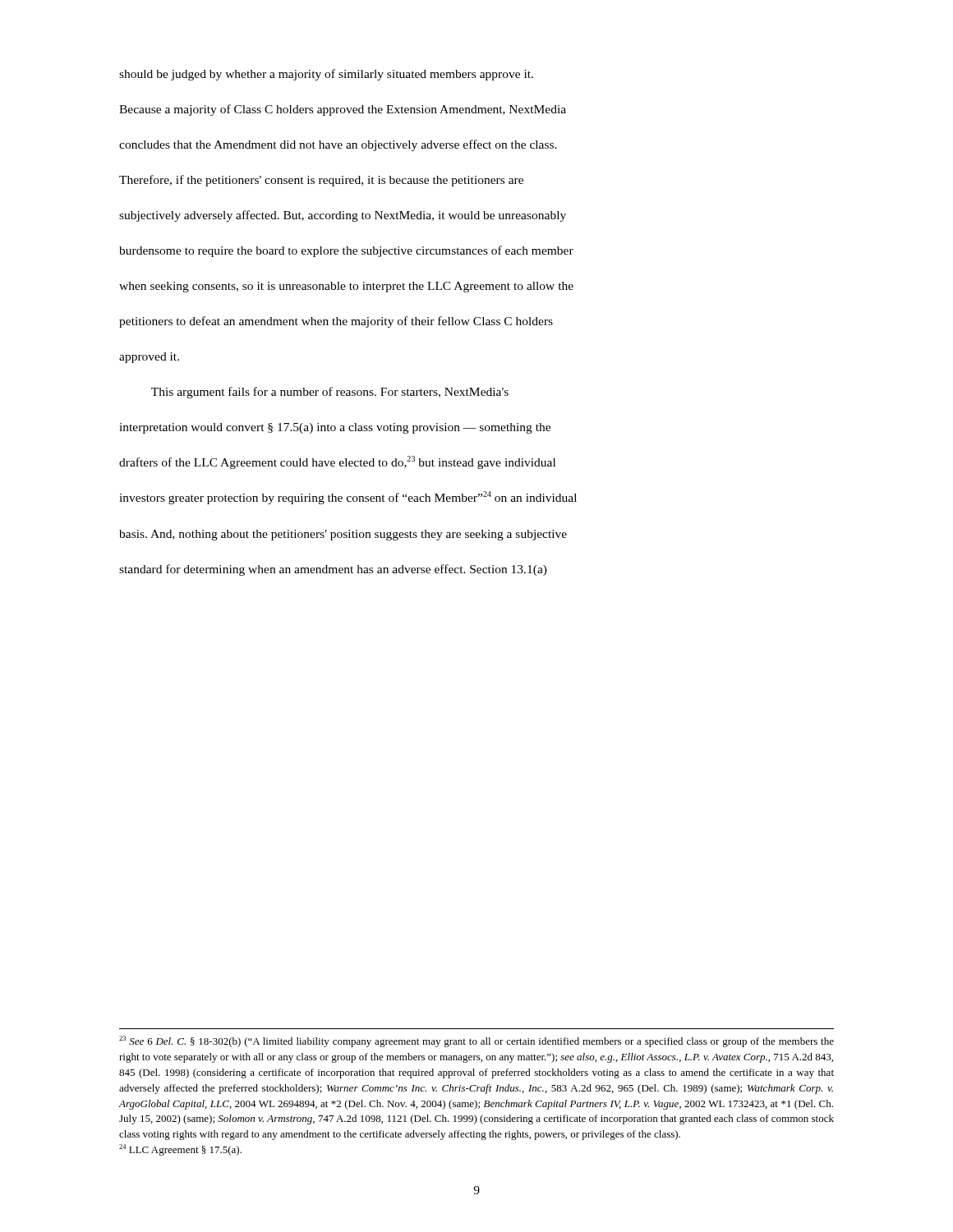The height and width of the screenshot is (1232, 953).
Task: Find the region starting "This argument fails"
Action: coord(330,393)
